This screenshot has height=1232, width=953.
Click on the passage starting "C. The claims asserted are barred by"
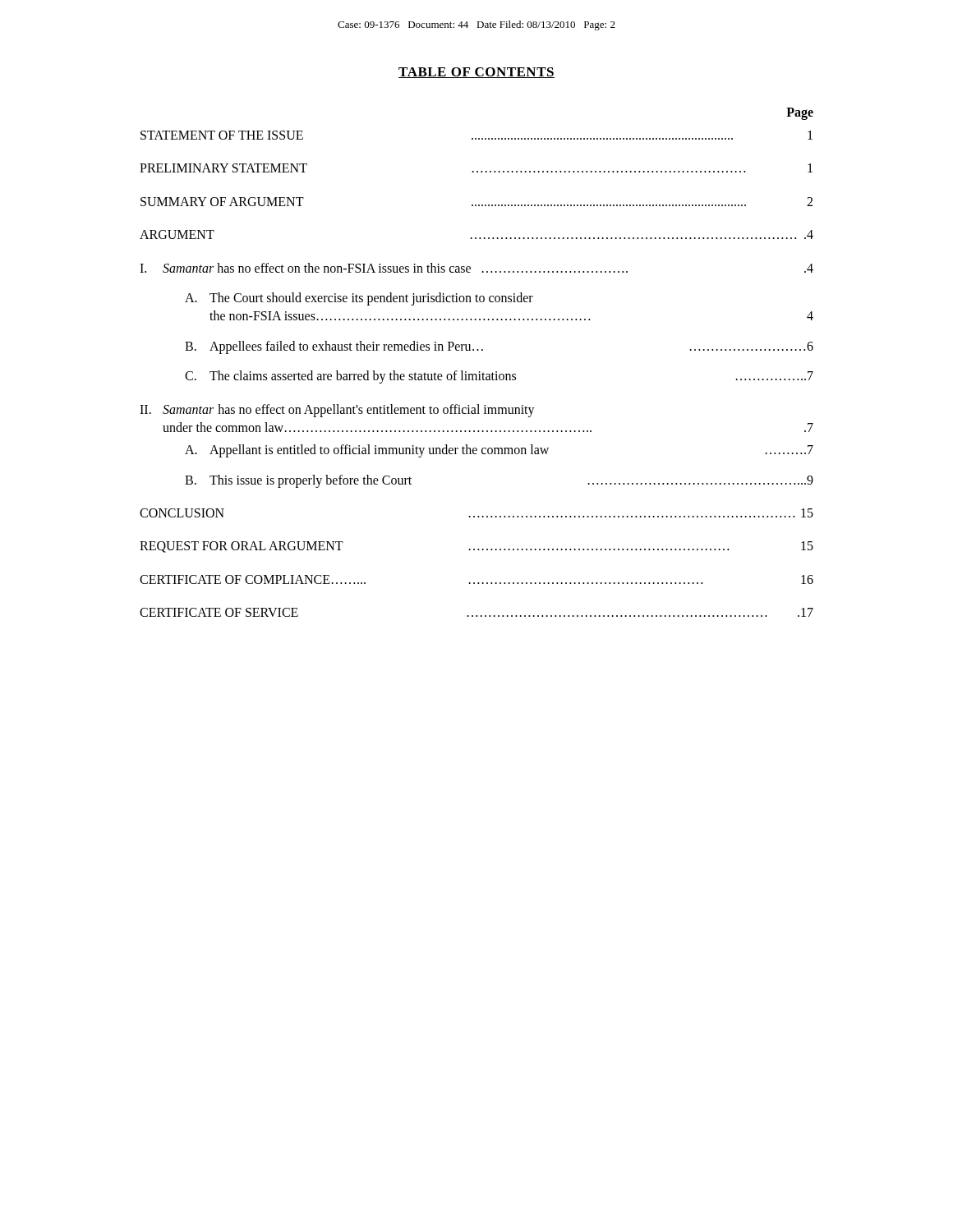coord(499,376)
